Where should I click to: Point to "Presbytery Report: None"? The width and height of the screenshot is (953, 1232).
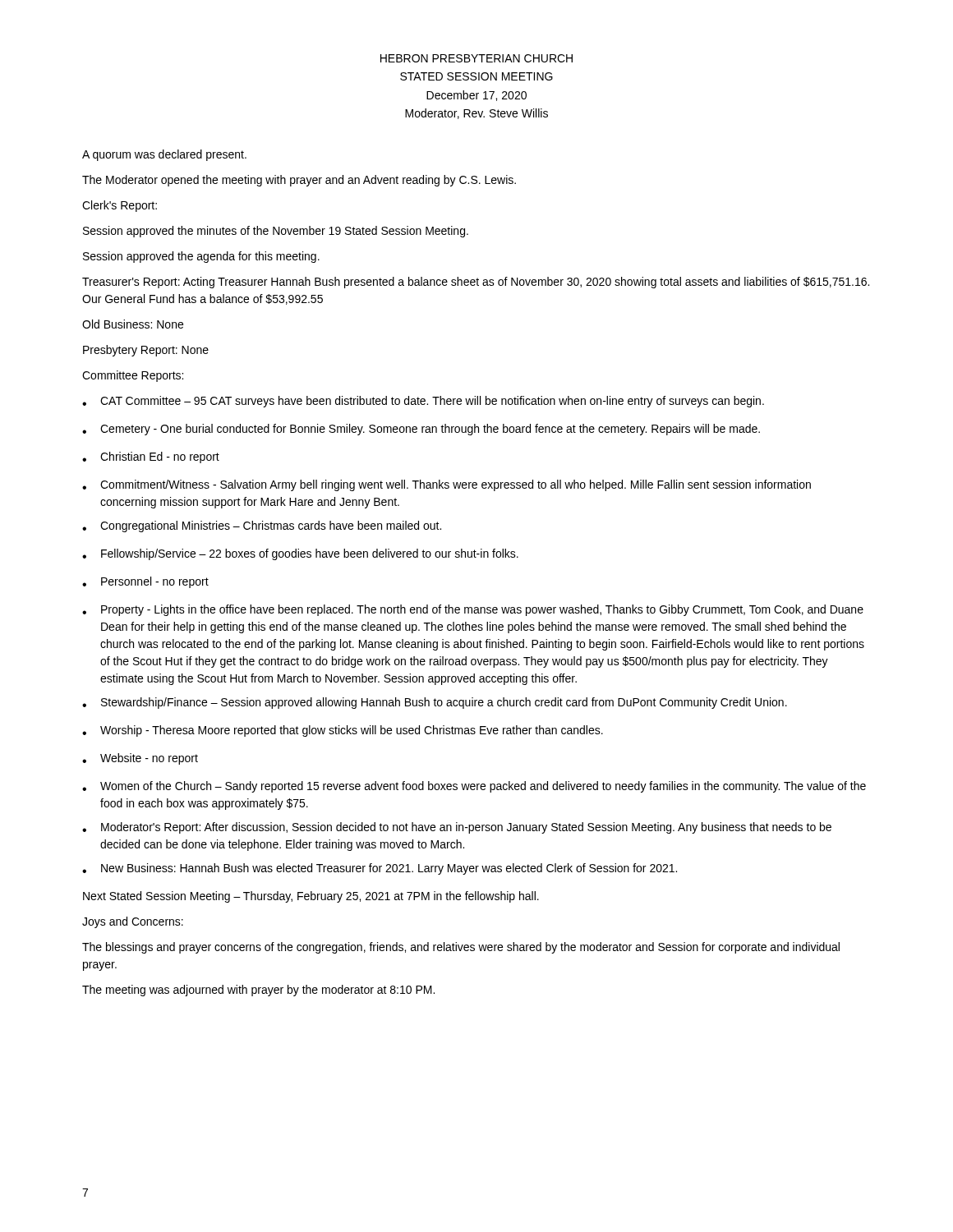pos(145,350)
